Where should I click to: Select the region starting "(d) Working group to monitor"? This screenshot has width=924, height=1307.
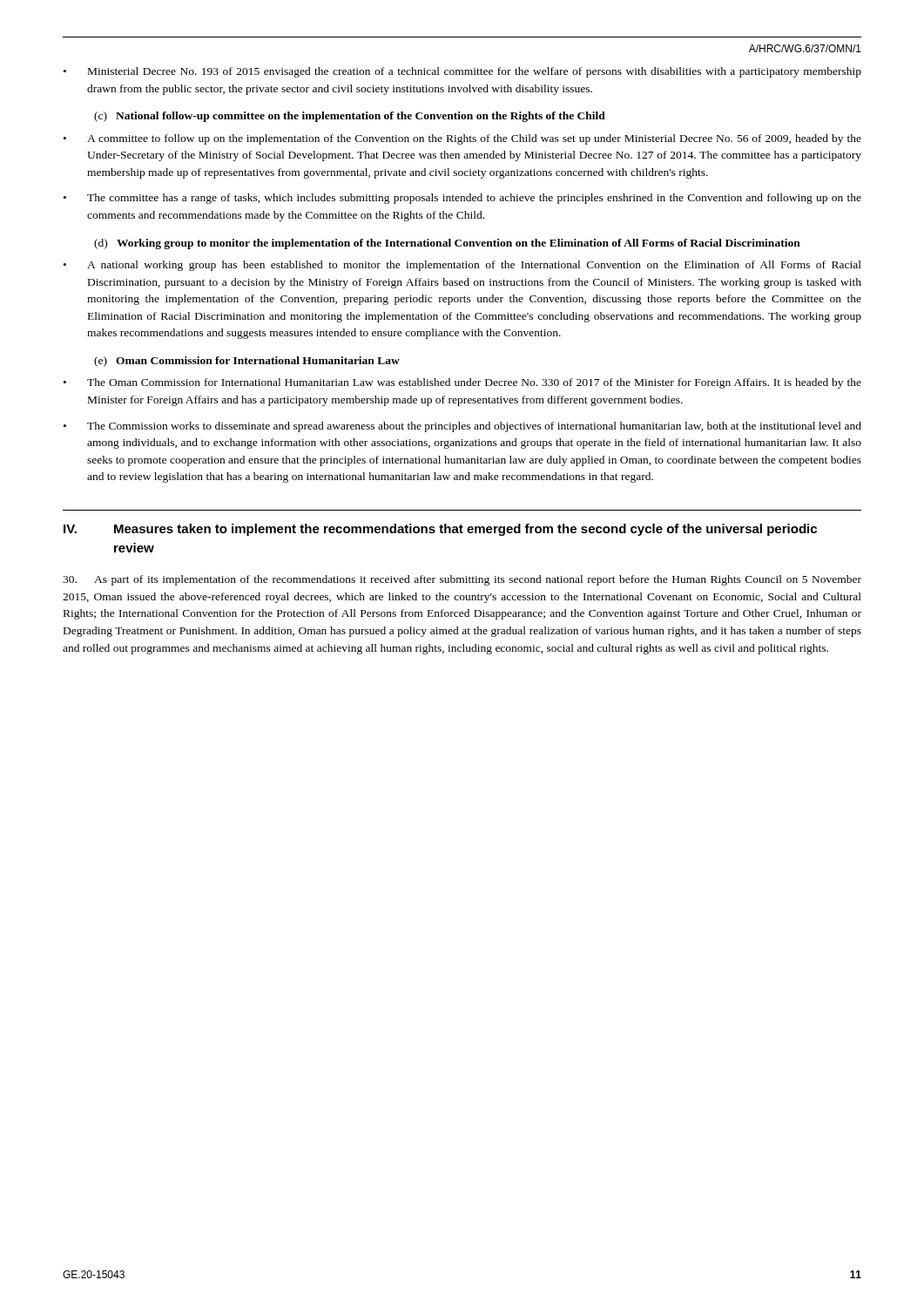tap(447, 242)
